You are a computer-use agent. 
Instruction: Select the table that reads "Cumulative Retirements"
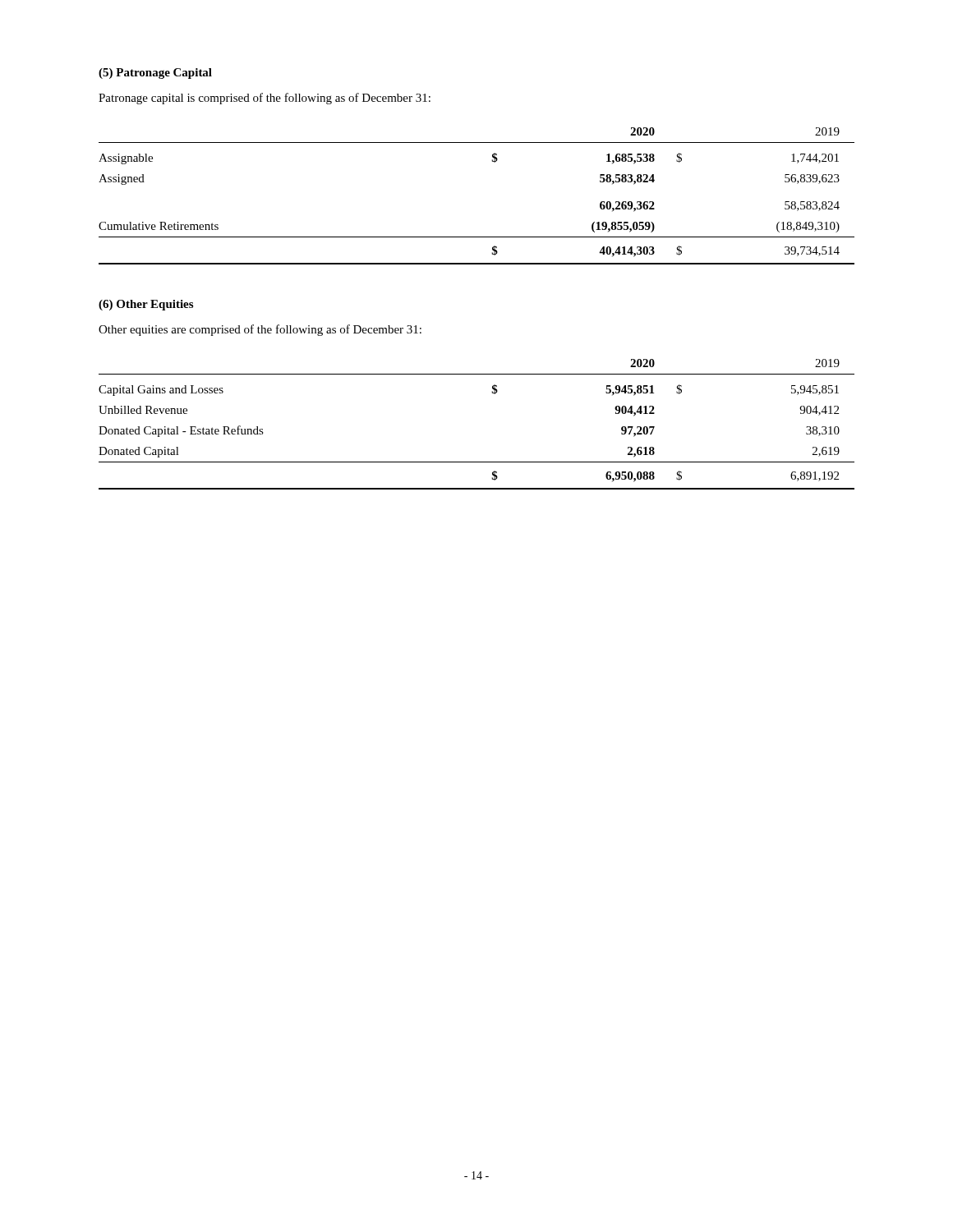click(476, 193)
